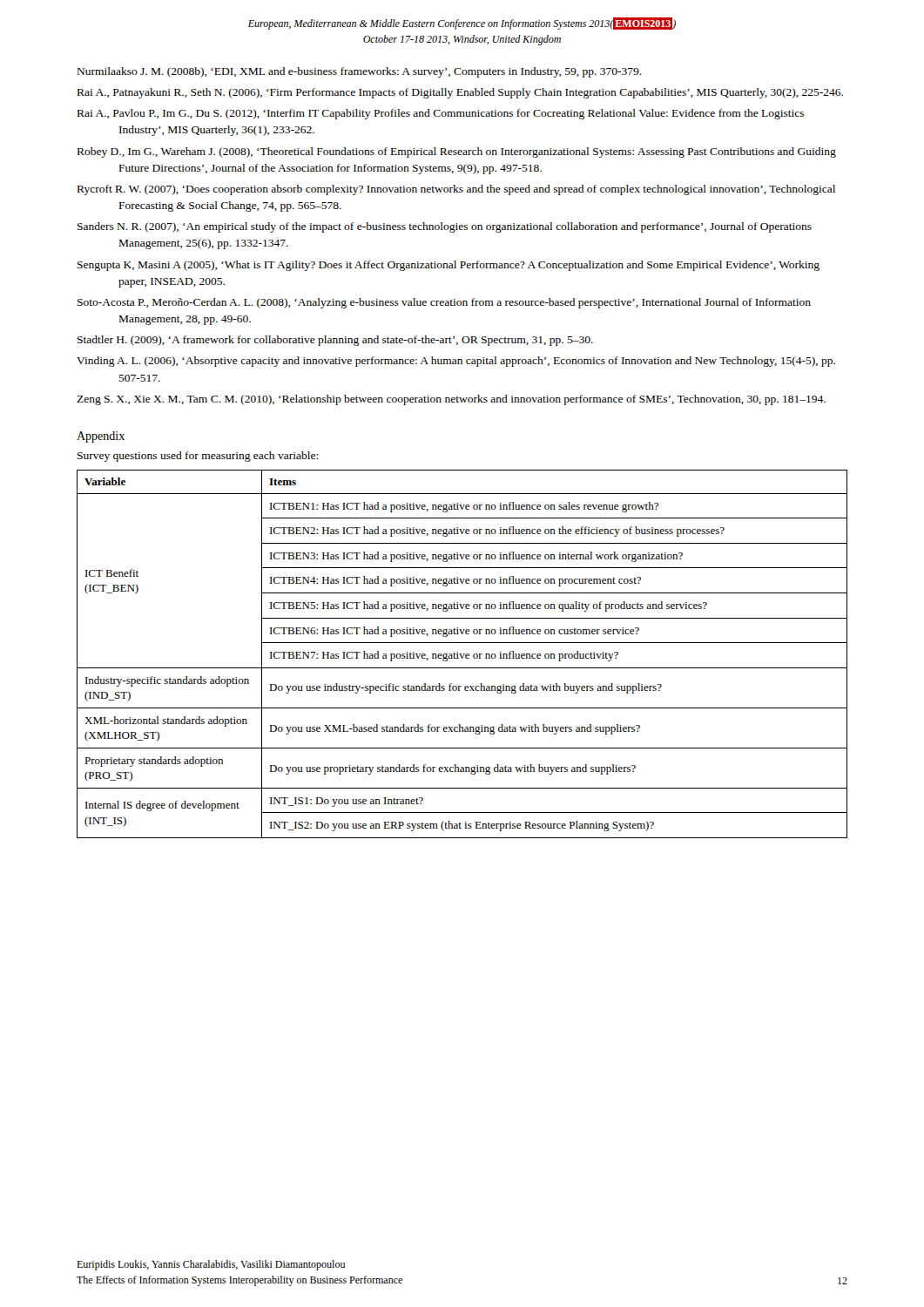Click on the region starting "Stadtler H. (2009), ‘A framework for"

point(335,340)
